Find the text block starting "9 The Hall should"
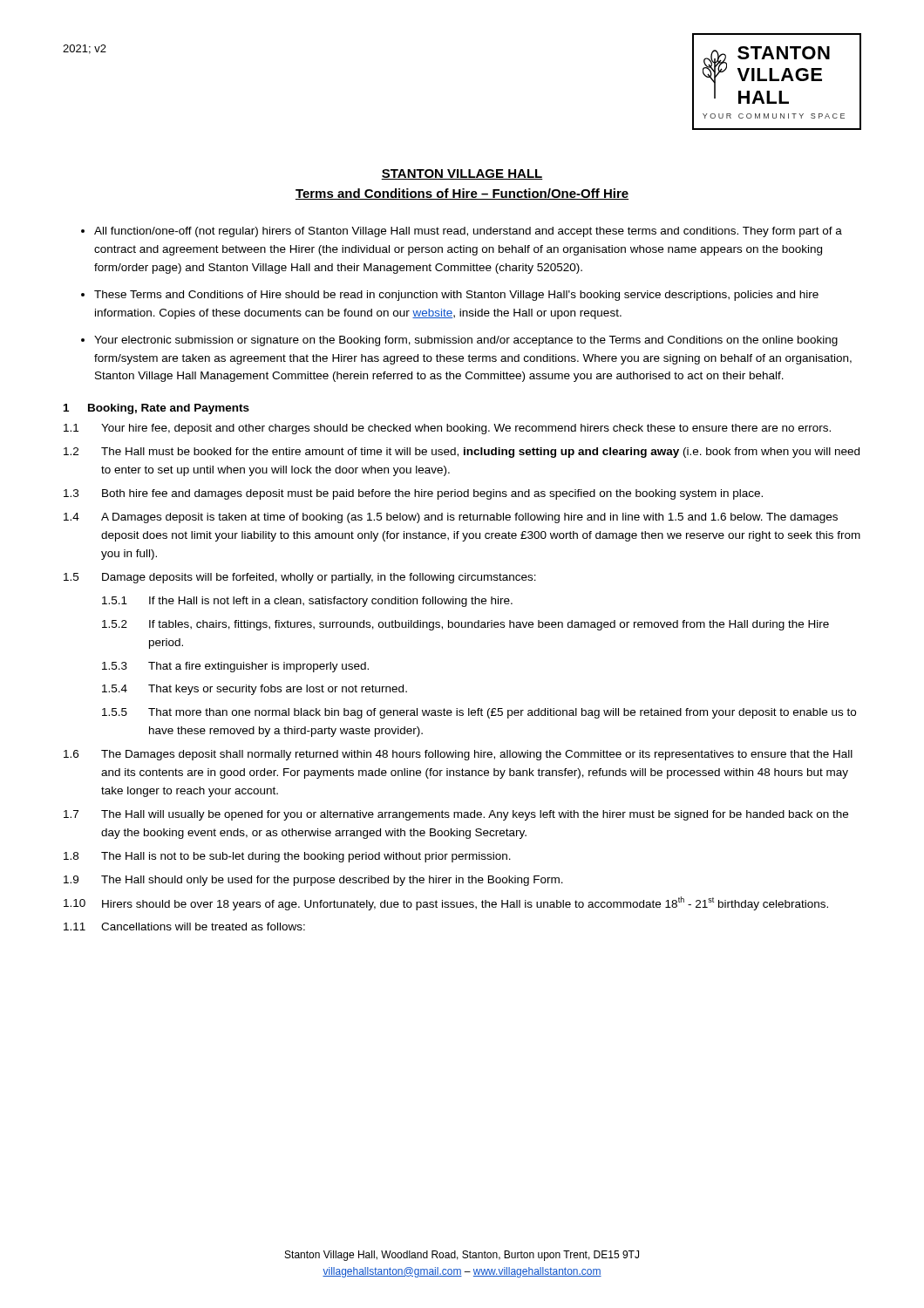Screen dimensions: 1308x924 pyautogui.click(x=462, y=880)
